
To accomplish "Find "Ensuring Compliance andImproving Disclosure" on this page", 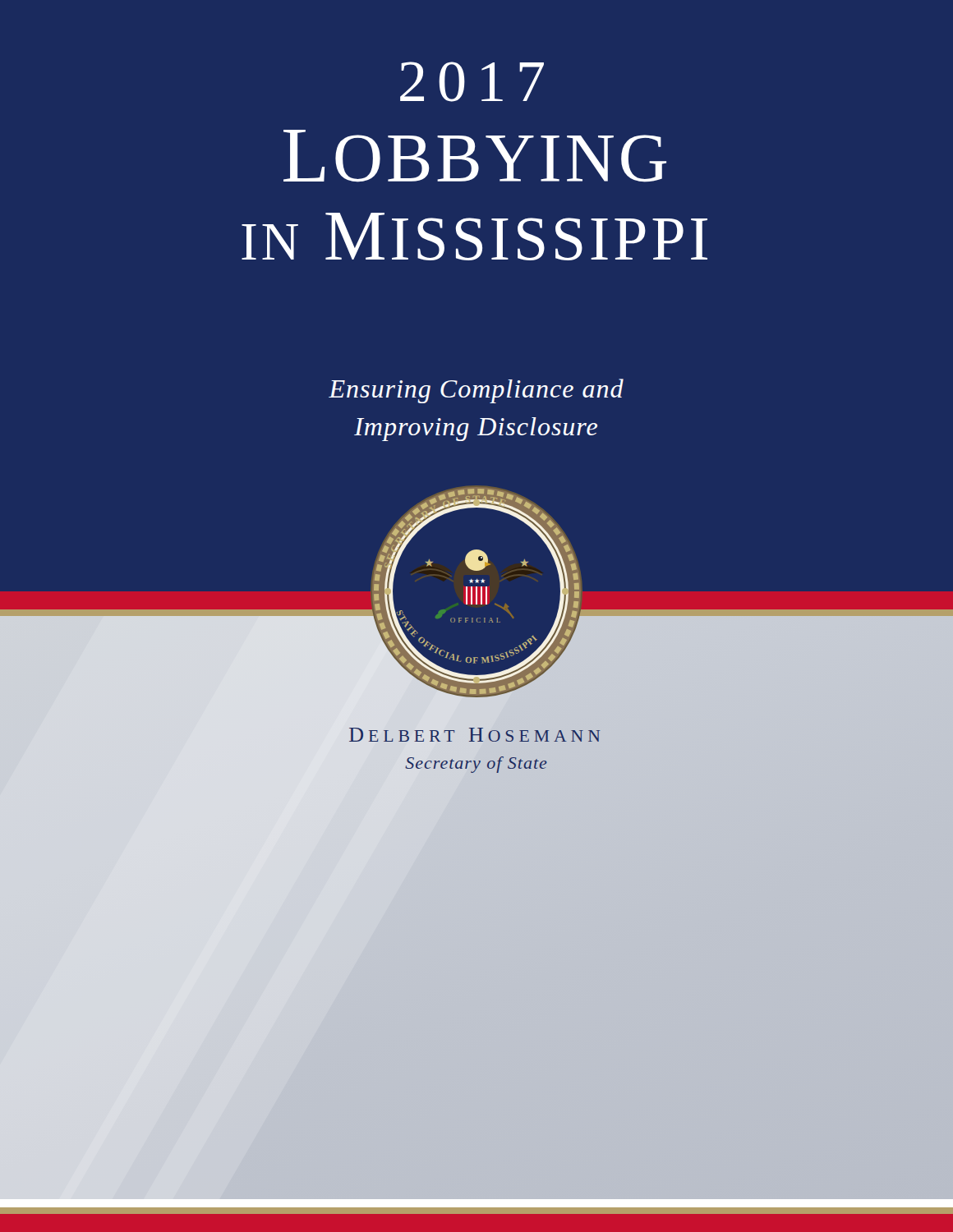I will pos(476,408).
